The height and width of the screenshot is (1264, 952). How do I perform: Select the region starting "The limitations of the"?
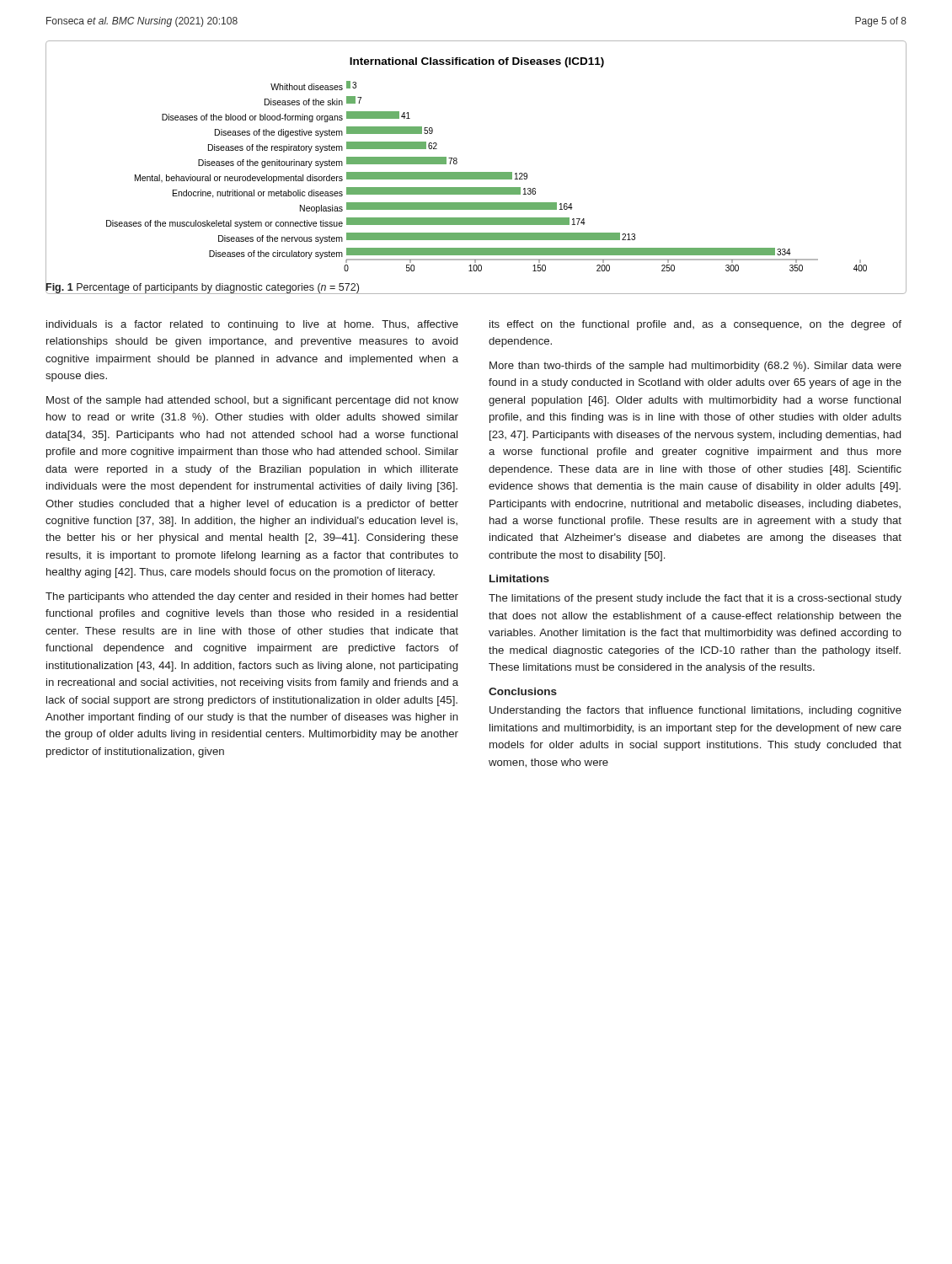(x=695, y=633)
